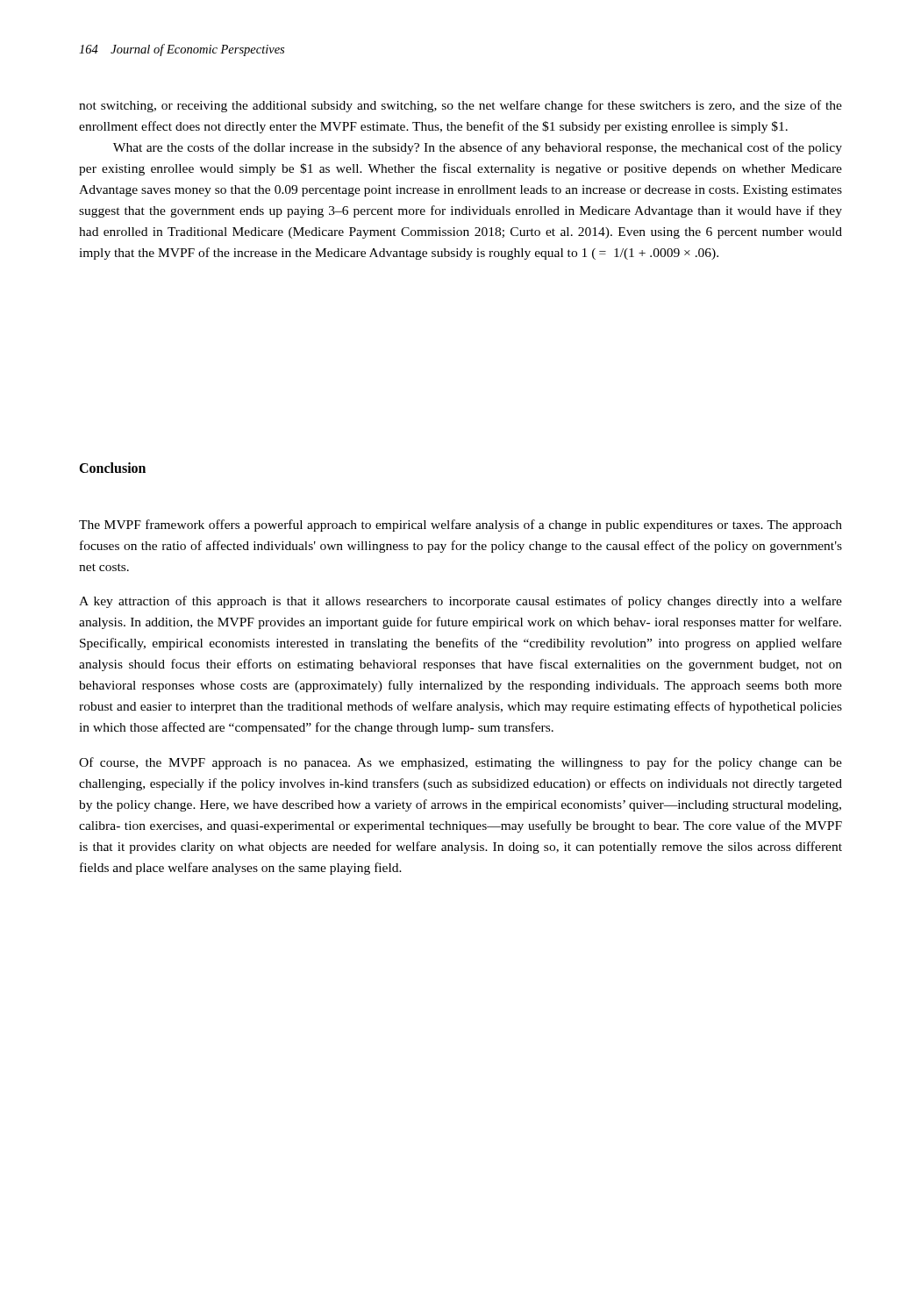The width and height of the screenshot is (921, 1316).
Task: Locate the block of text that opens with "not switching, or receiving the additional"
Action: click(x=460, y=179)
